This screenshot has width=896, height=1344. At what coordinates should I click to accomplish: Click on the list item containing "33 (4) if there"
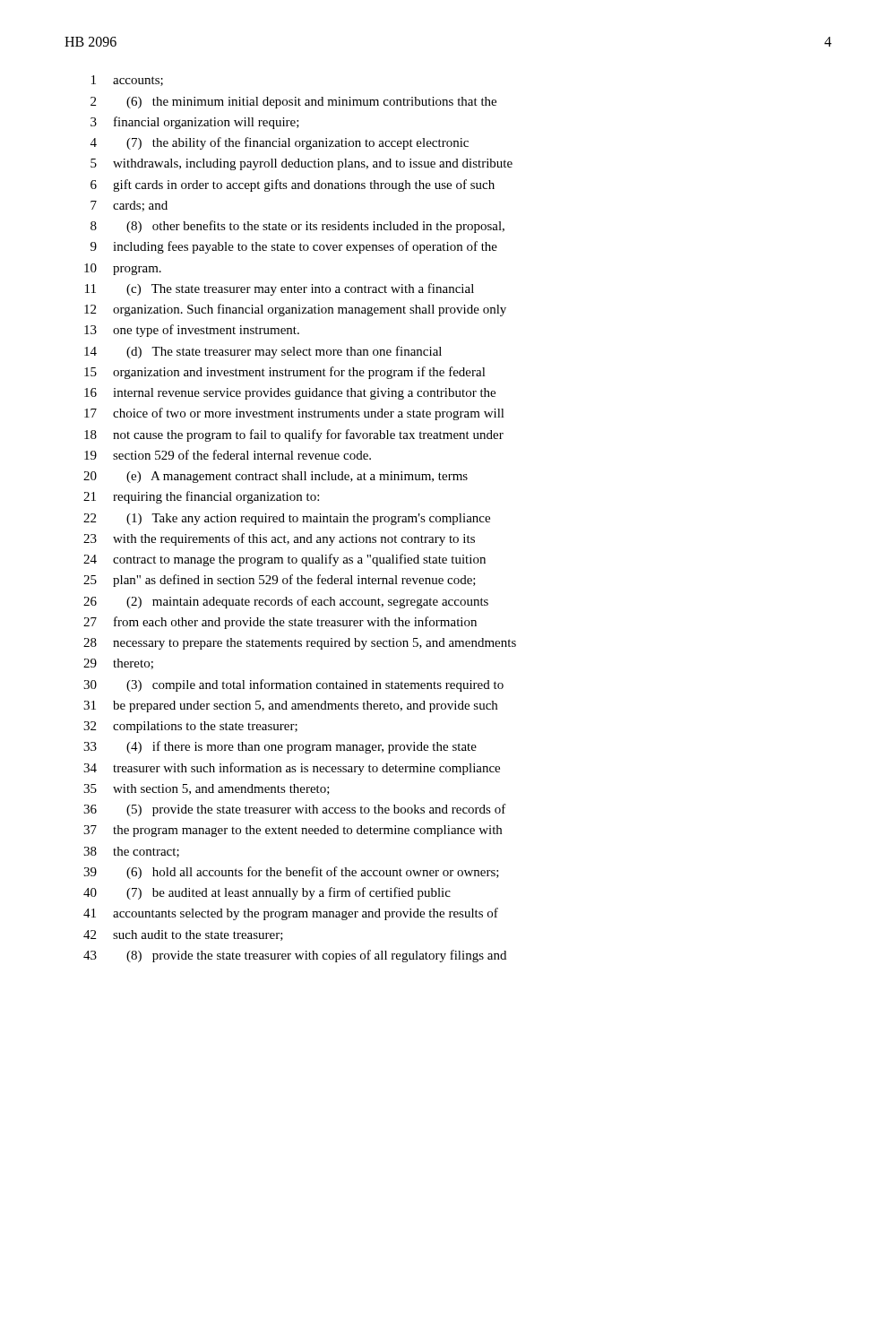pos(448,747)
